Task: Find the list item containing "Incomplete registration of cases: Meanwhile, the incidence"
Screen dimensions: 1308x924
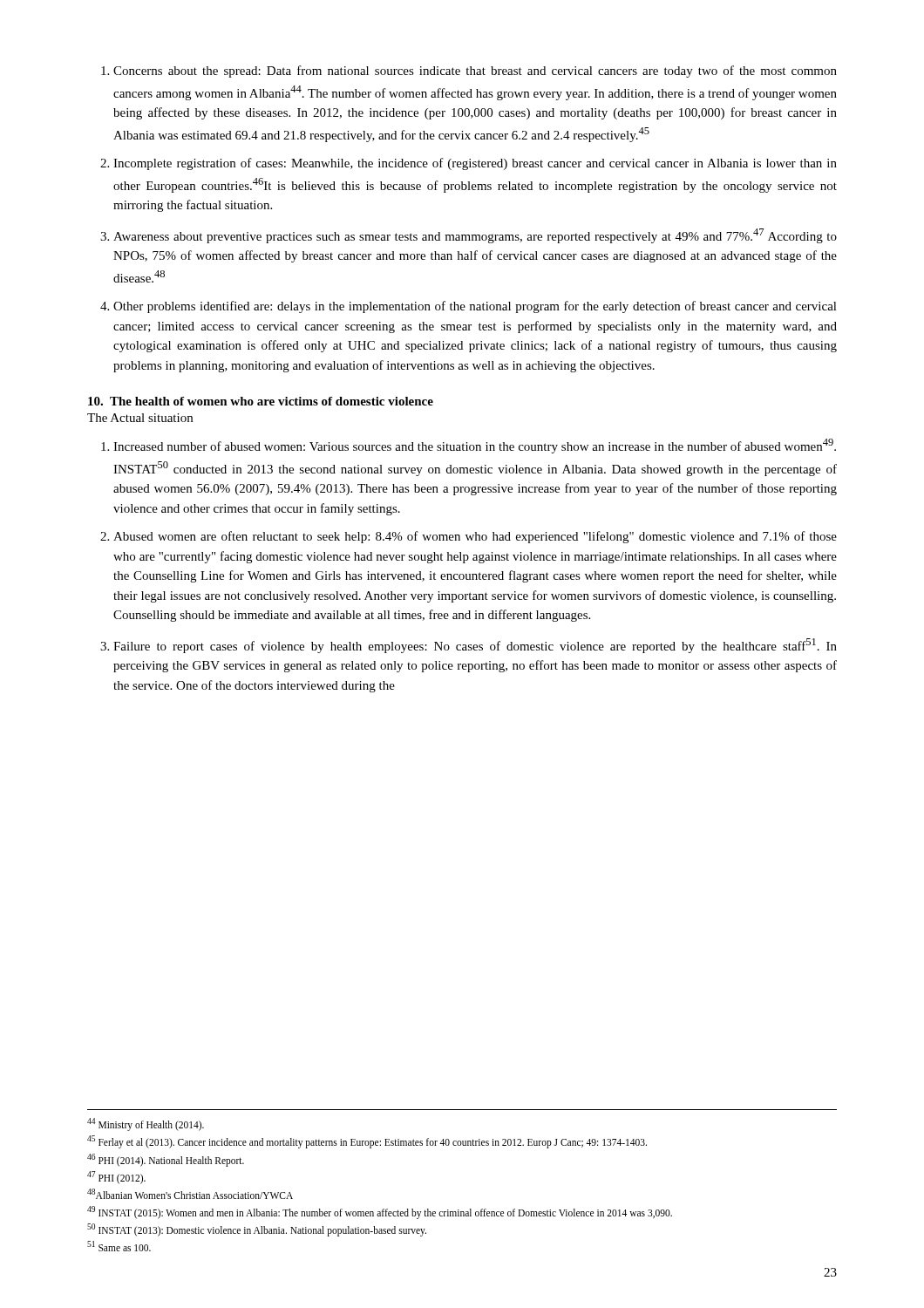Action: click(475, 184)
